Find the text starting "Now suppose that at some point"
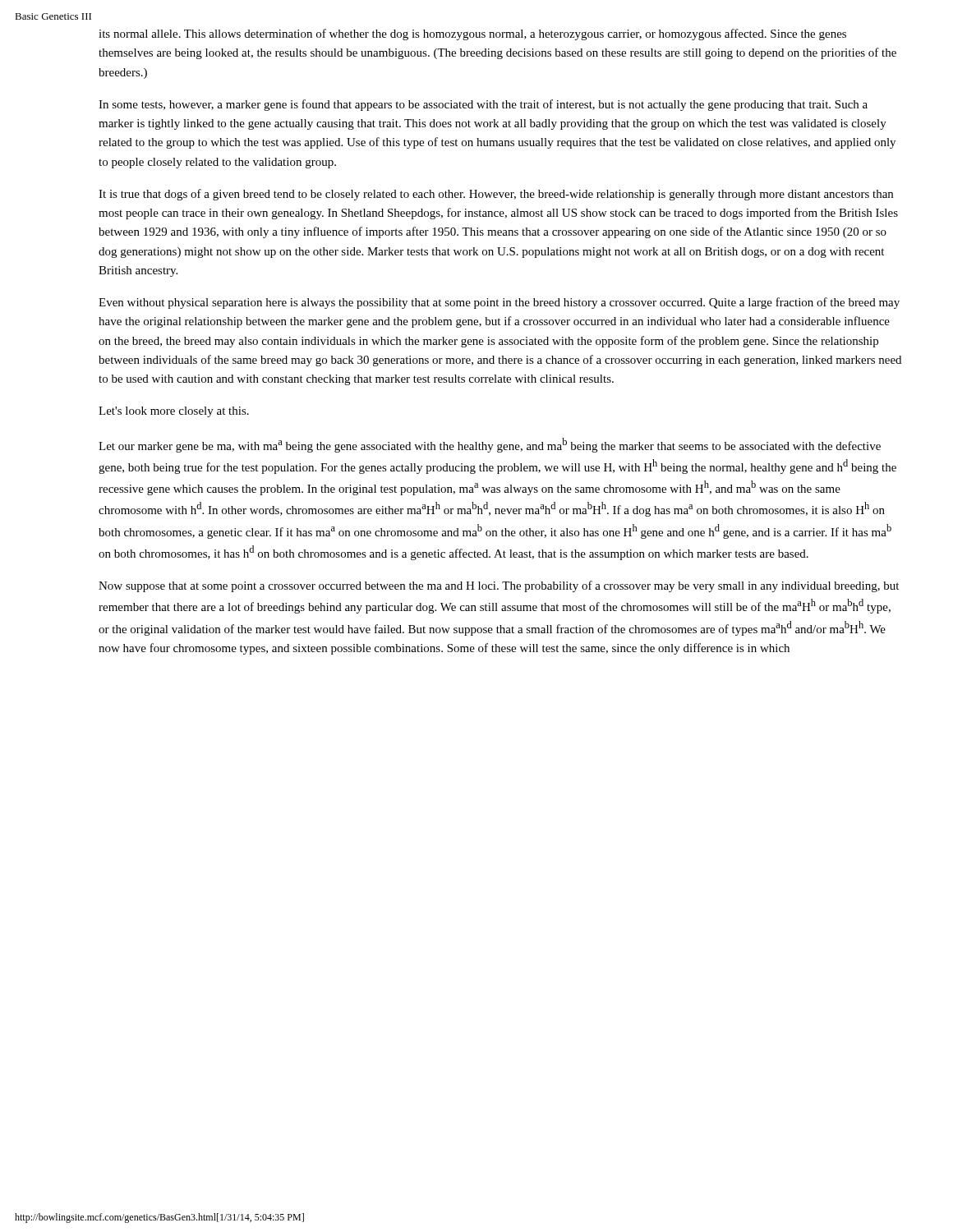Viewport: 953px width, 1232px height. pyautogui.click(x=499, y=617)
